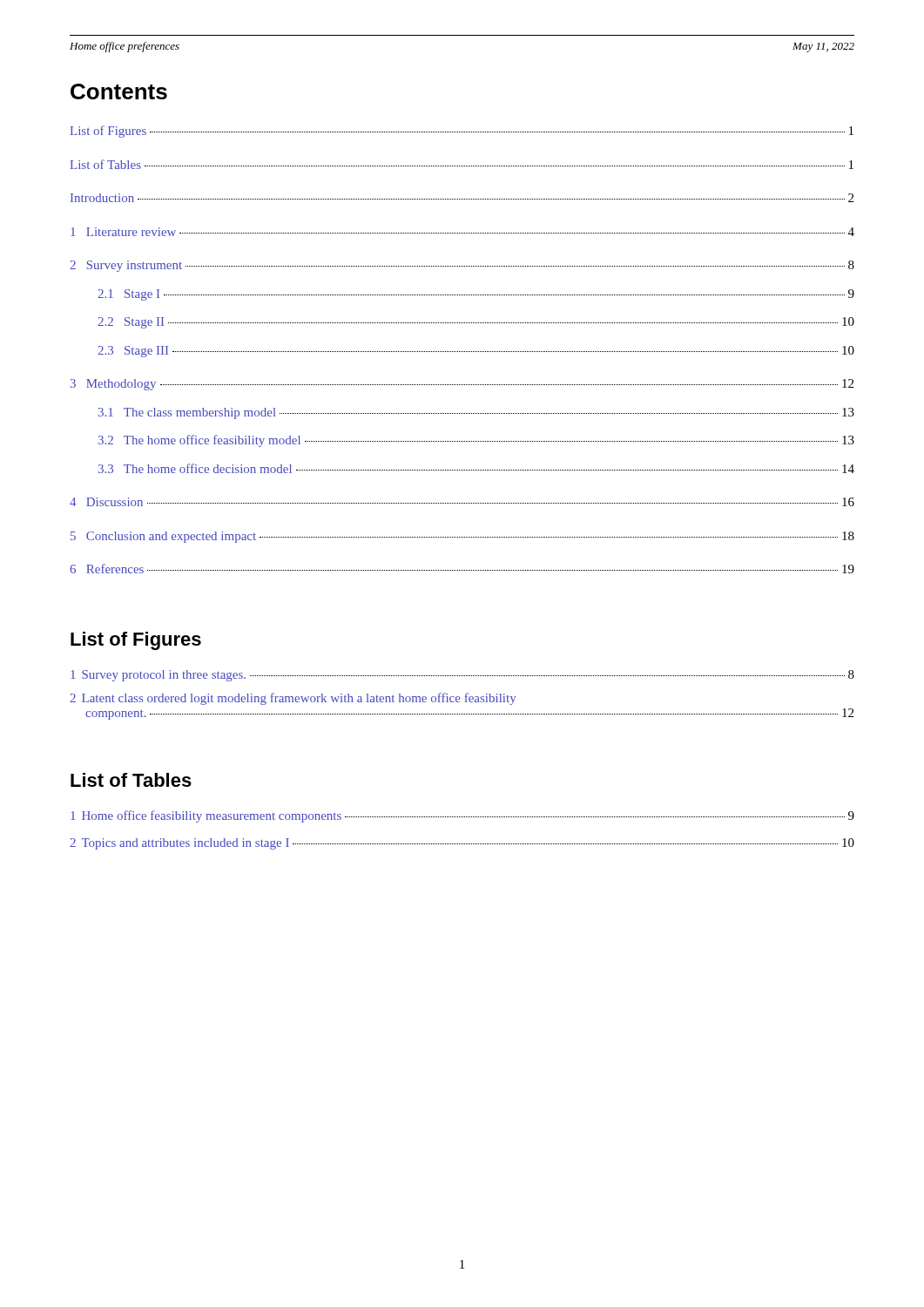
Task: Click on the element starting "2 Latent class"
Action: tap(462, 706)
